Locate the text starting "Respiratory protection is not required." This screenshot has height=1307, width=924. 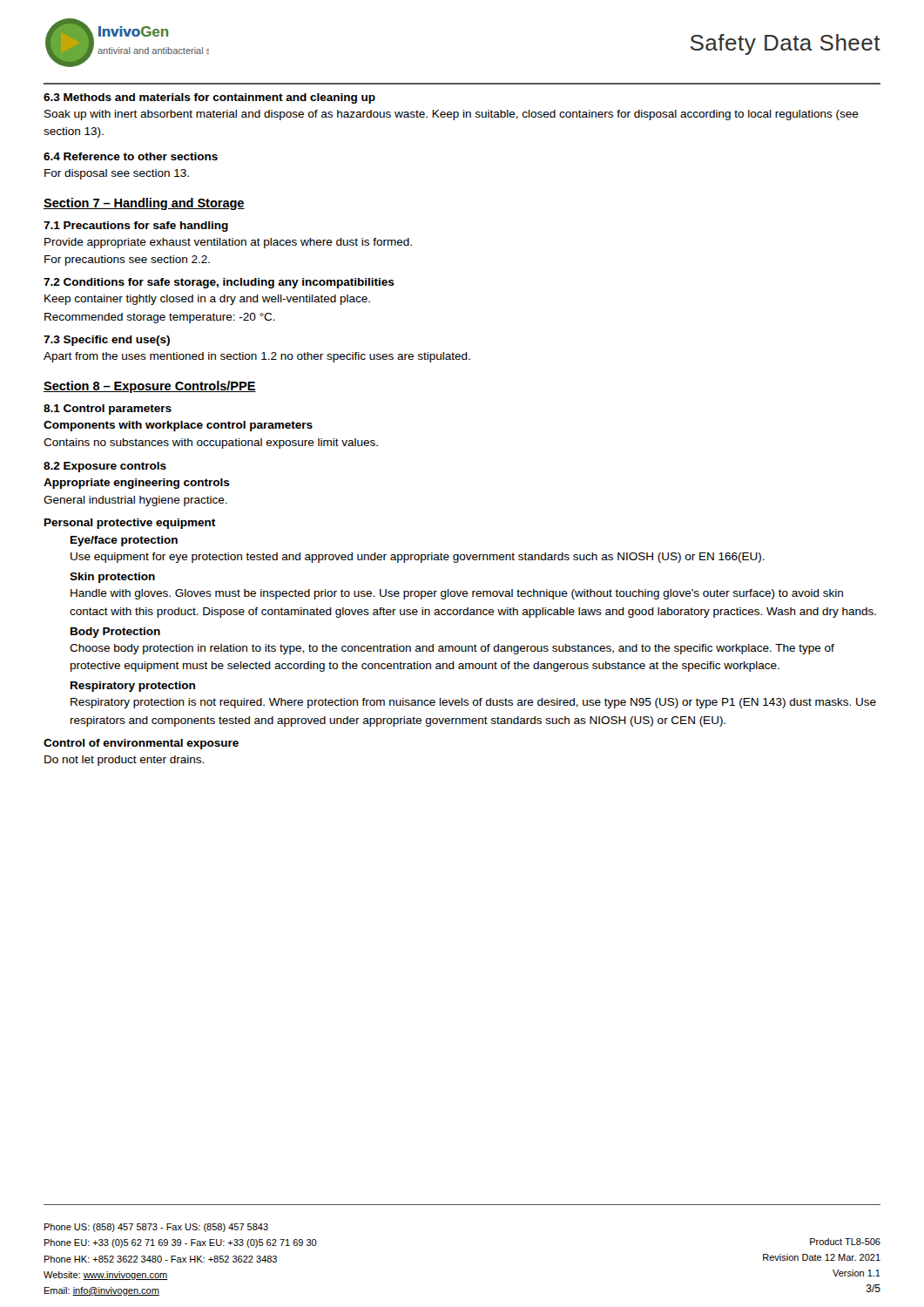click(x=473, y=711)
